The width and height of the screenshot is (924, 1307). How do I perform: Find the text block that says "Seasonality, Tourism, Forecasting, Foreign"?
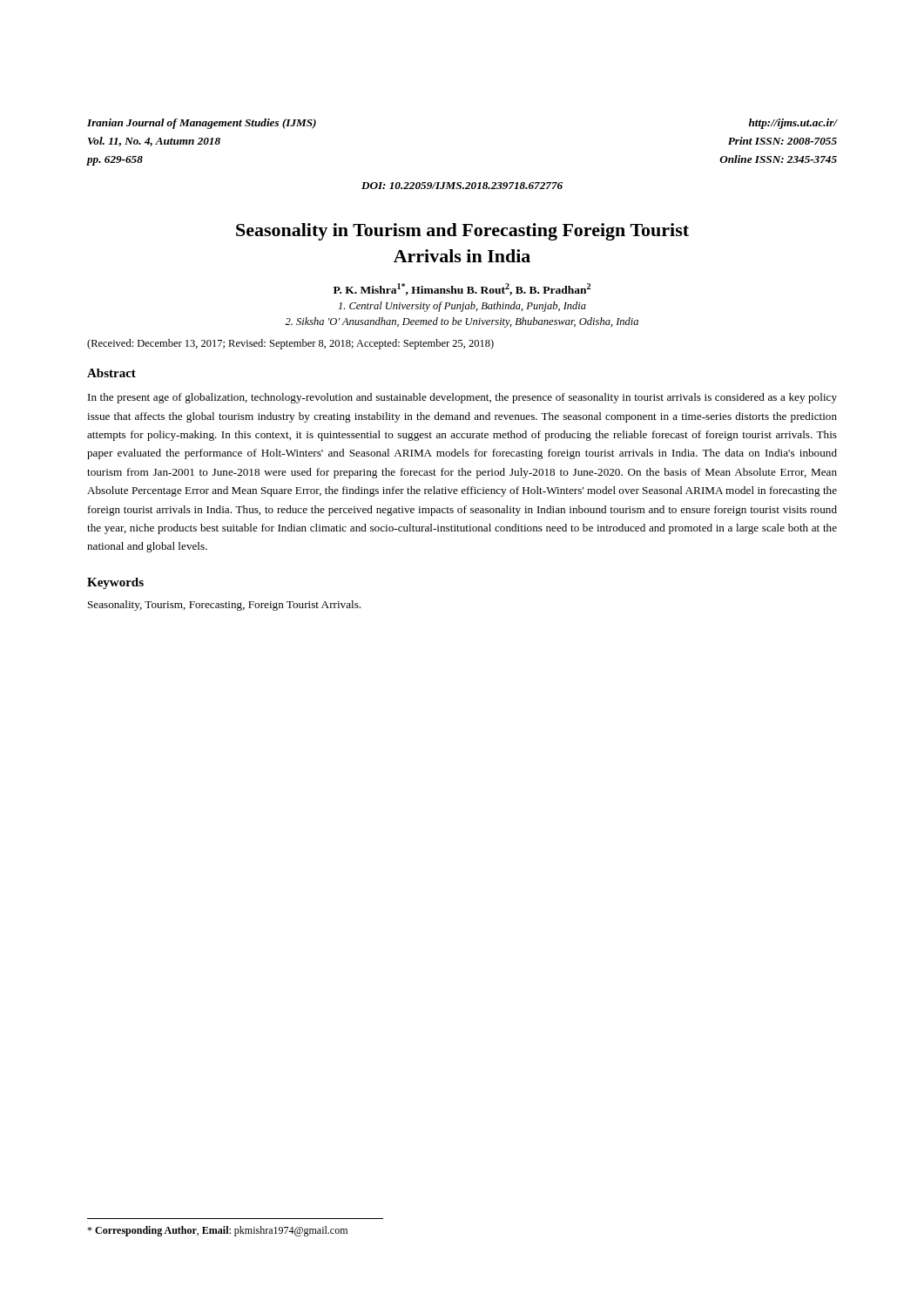point(224,604)
